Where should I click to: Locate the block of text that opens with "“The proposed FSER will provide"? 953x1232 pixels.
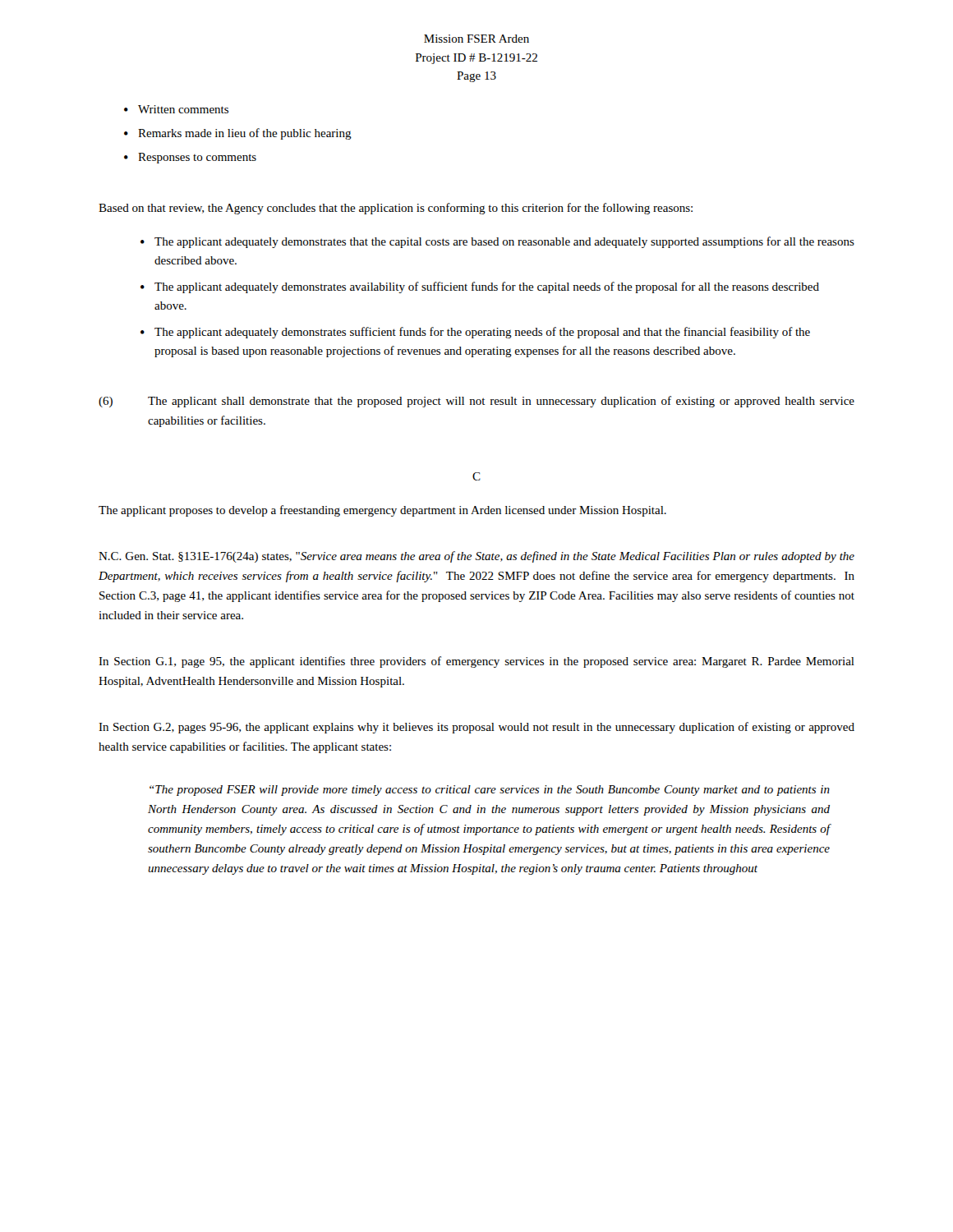tap(489, 829)
